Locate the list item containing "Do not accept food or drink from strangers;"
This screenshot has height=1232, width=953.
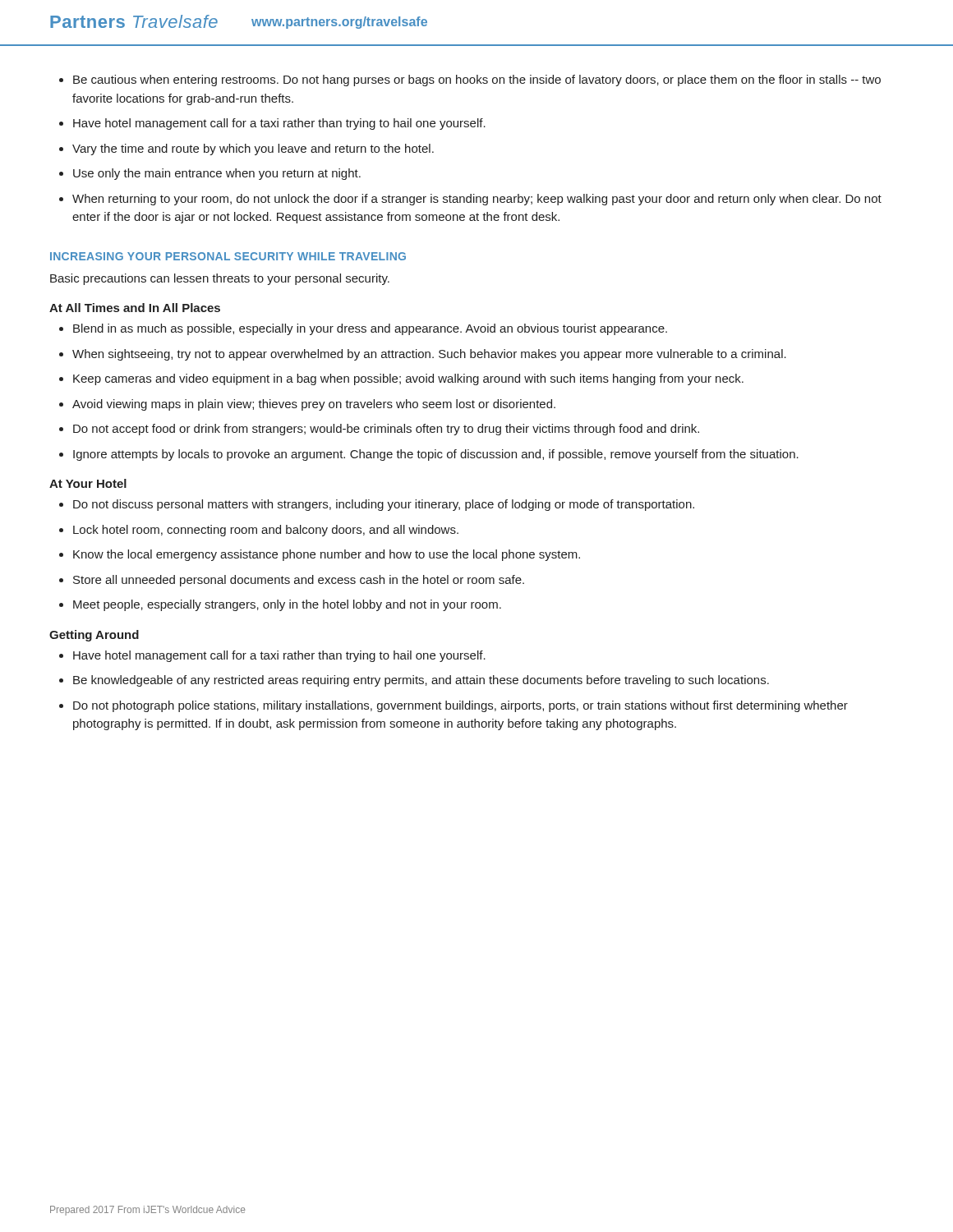pos(386,428)
